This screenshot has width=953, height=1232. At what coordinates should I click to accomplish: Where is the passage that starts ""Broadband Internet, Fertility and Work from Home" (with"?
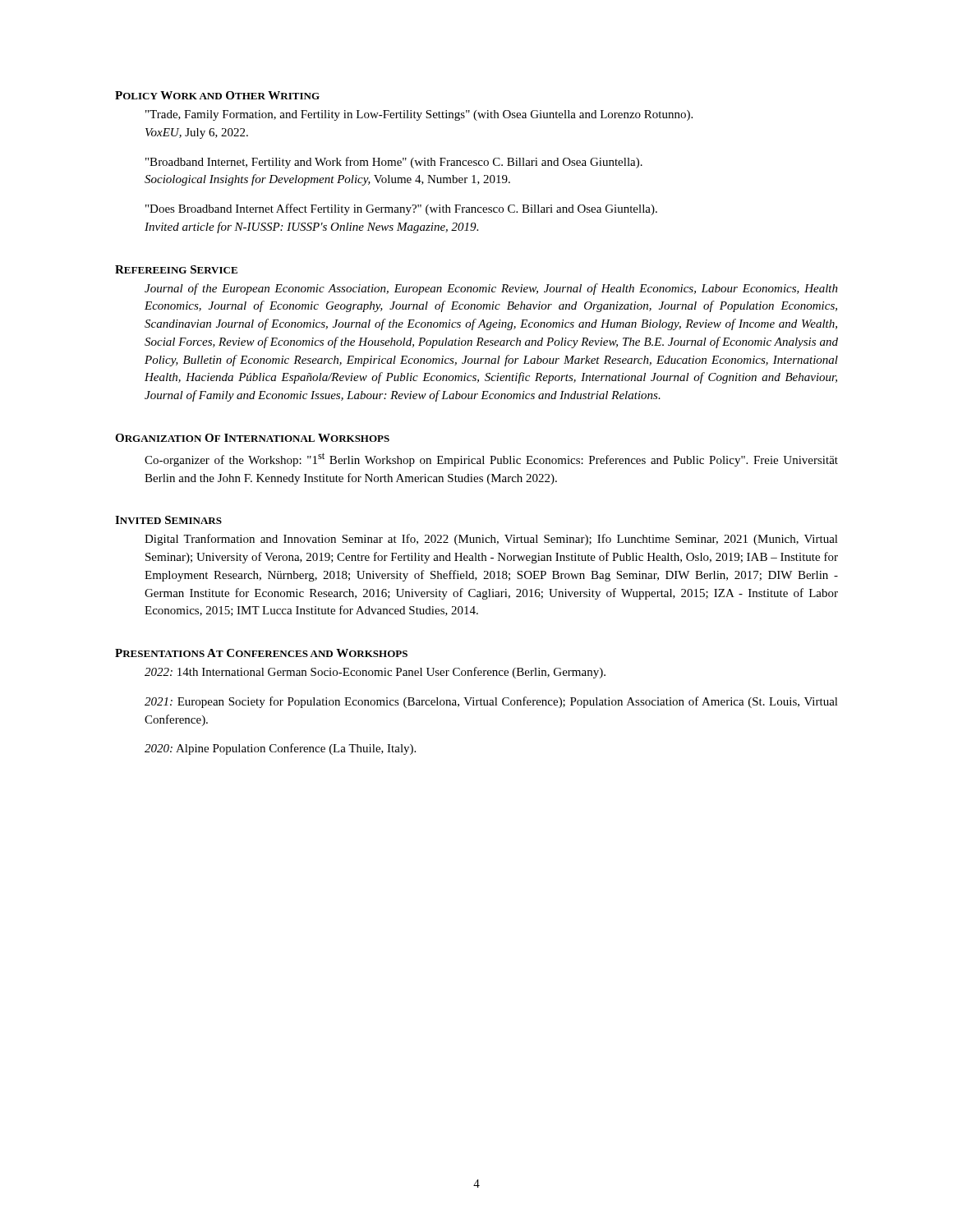[x=491, y=171]
